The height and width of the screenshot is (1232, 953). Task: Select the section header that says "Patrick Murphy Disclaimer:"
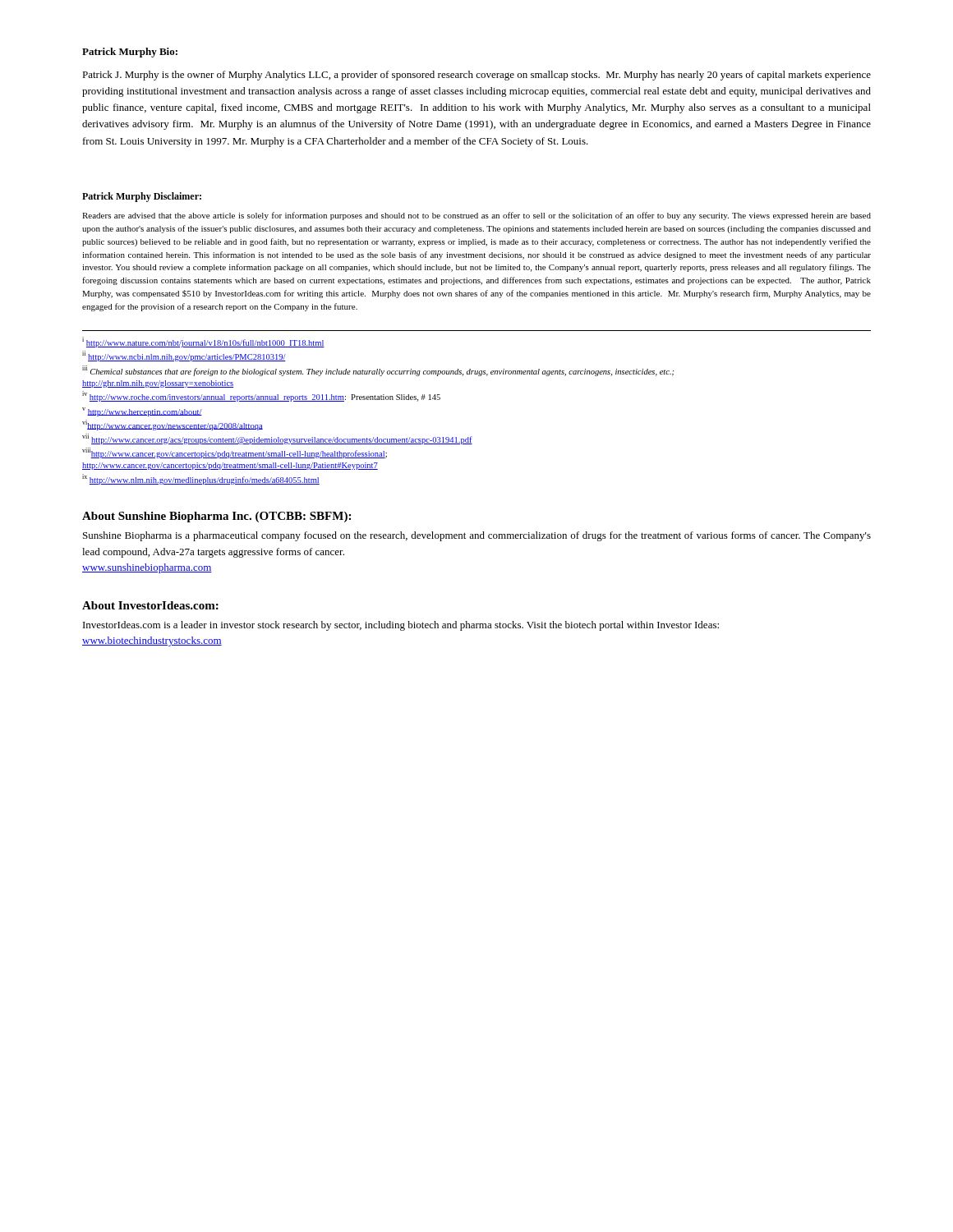point(142,196)
